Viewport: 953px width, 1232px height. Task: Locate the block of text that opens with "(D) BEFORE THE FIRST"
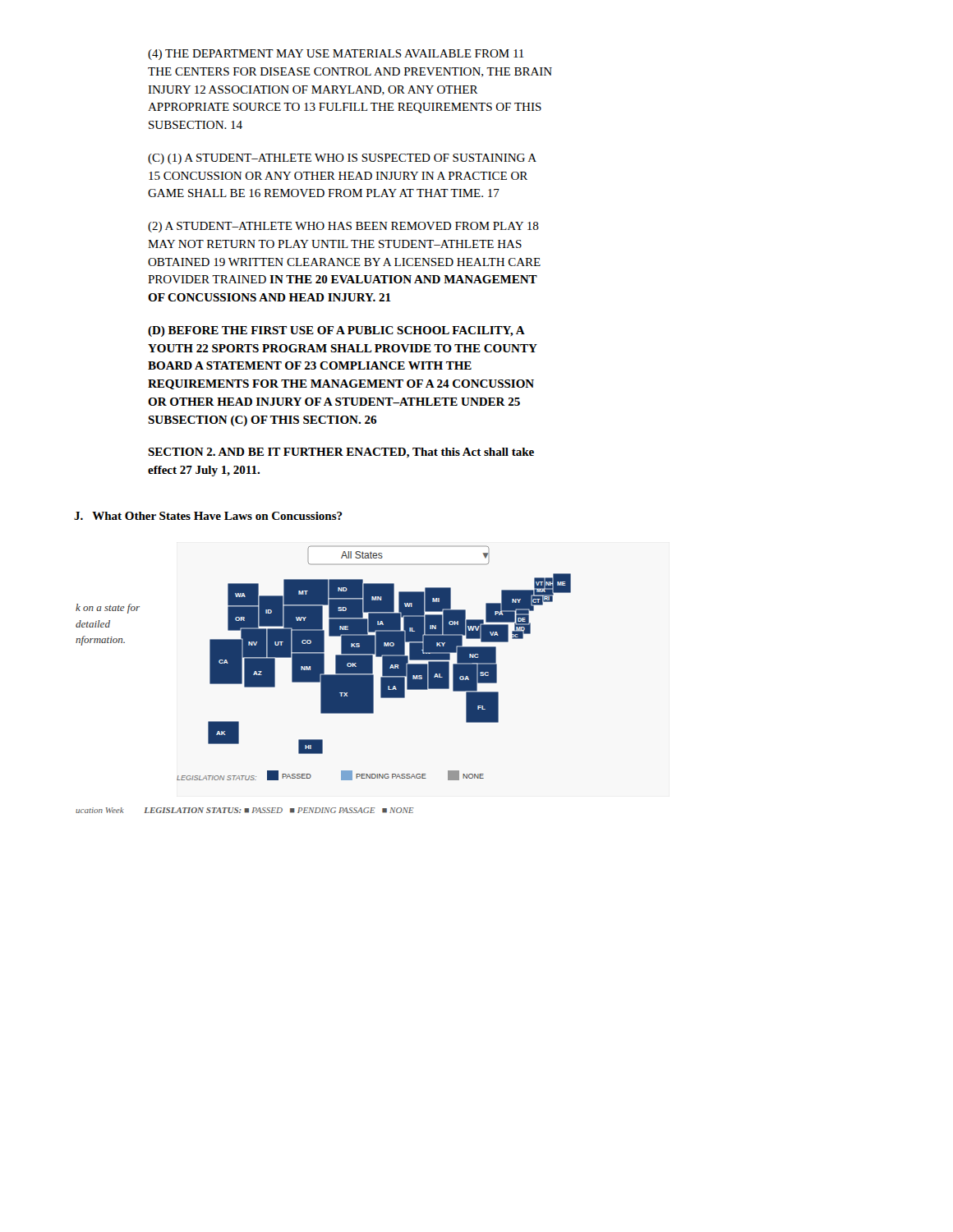(343, 375)
